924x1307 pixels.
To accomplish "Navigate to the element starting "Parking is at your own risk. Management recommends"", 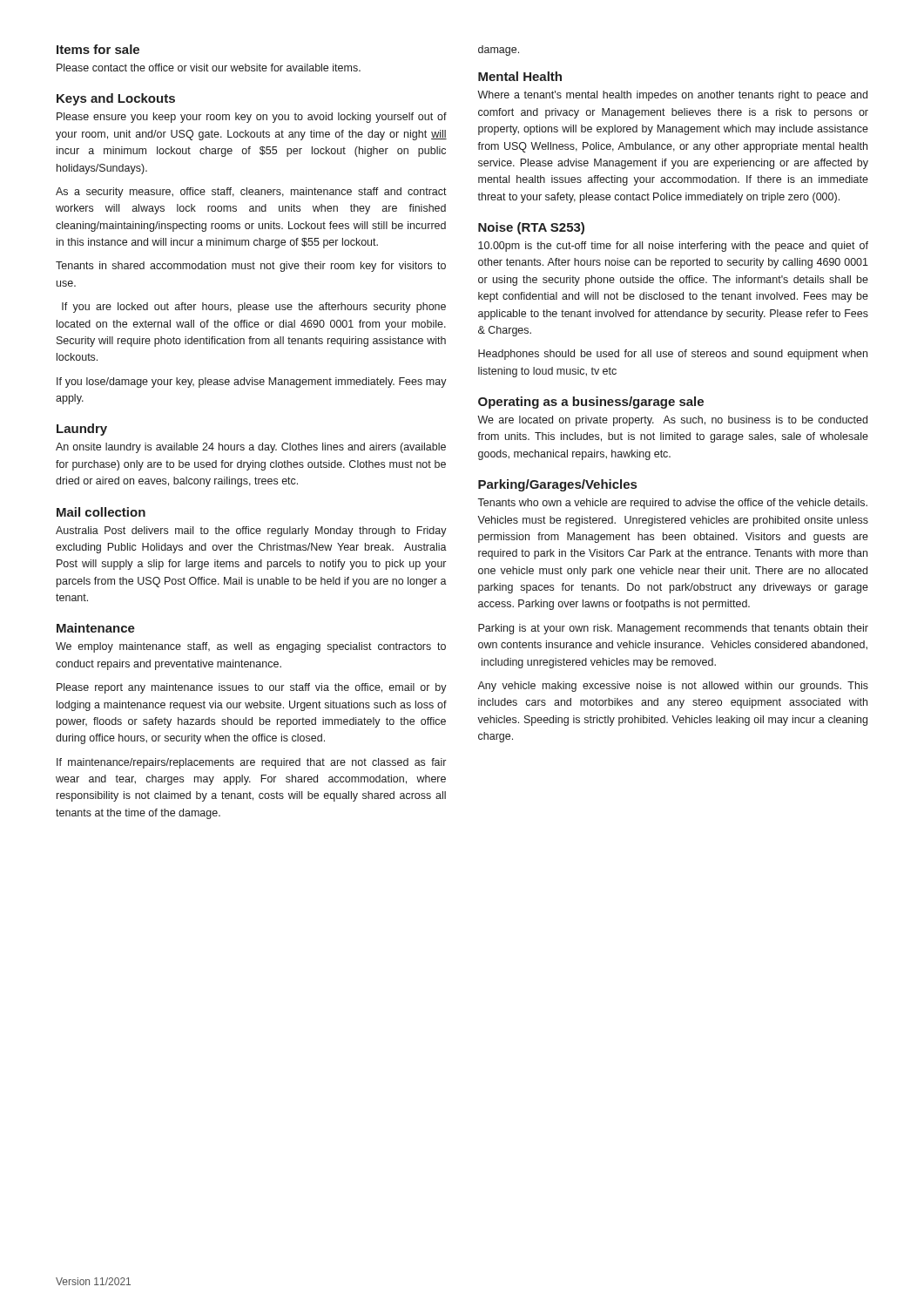I will [x=673, y=645].
